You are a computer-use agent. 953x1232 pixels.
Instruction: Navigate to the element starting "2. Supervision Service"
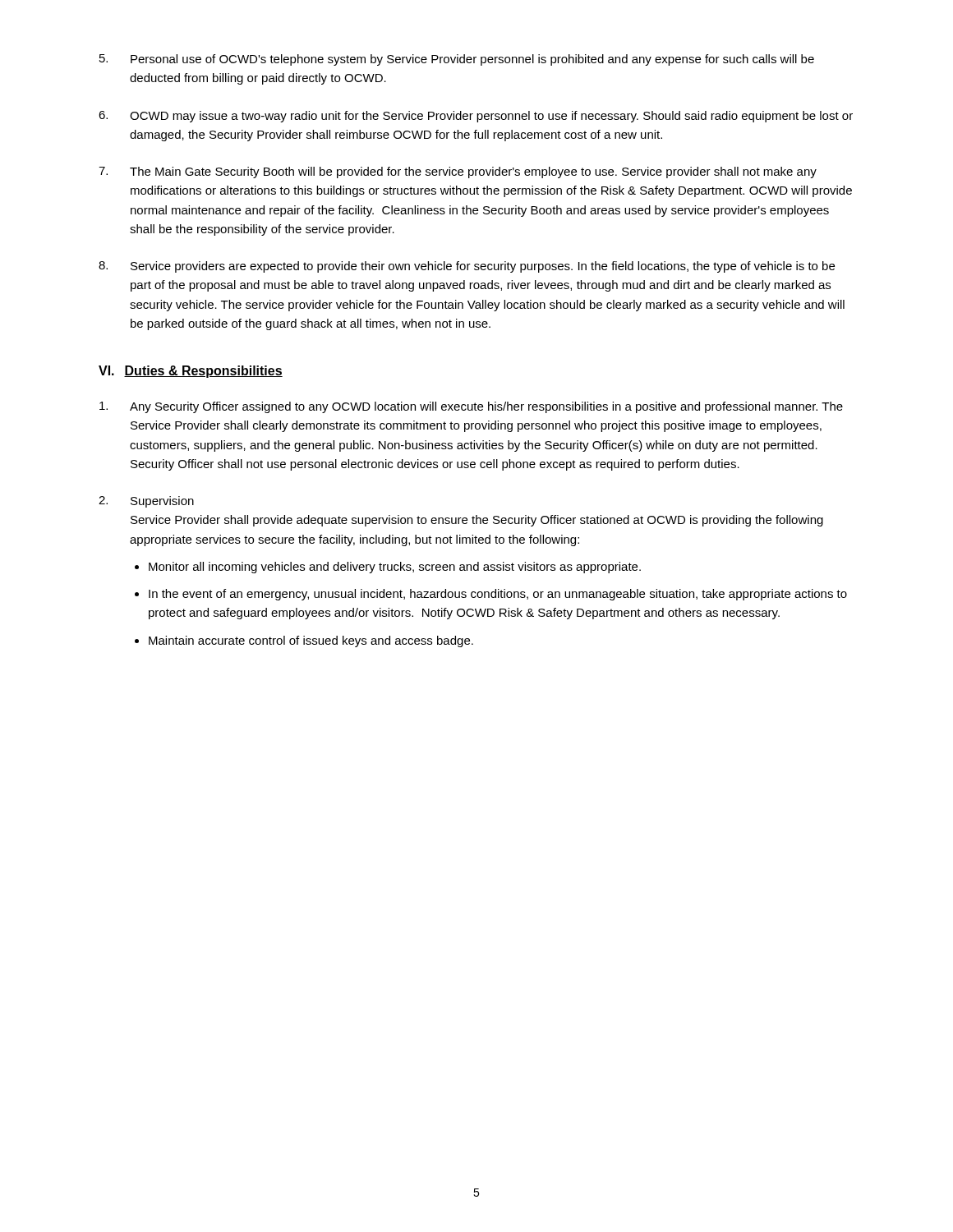point(476,574)
